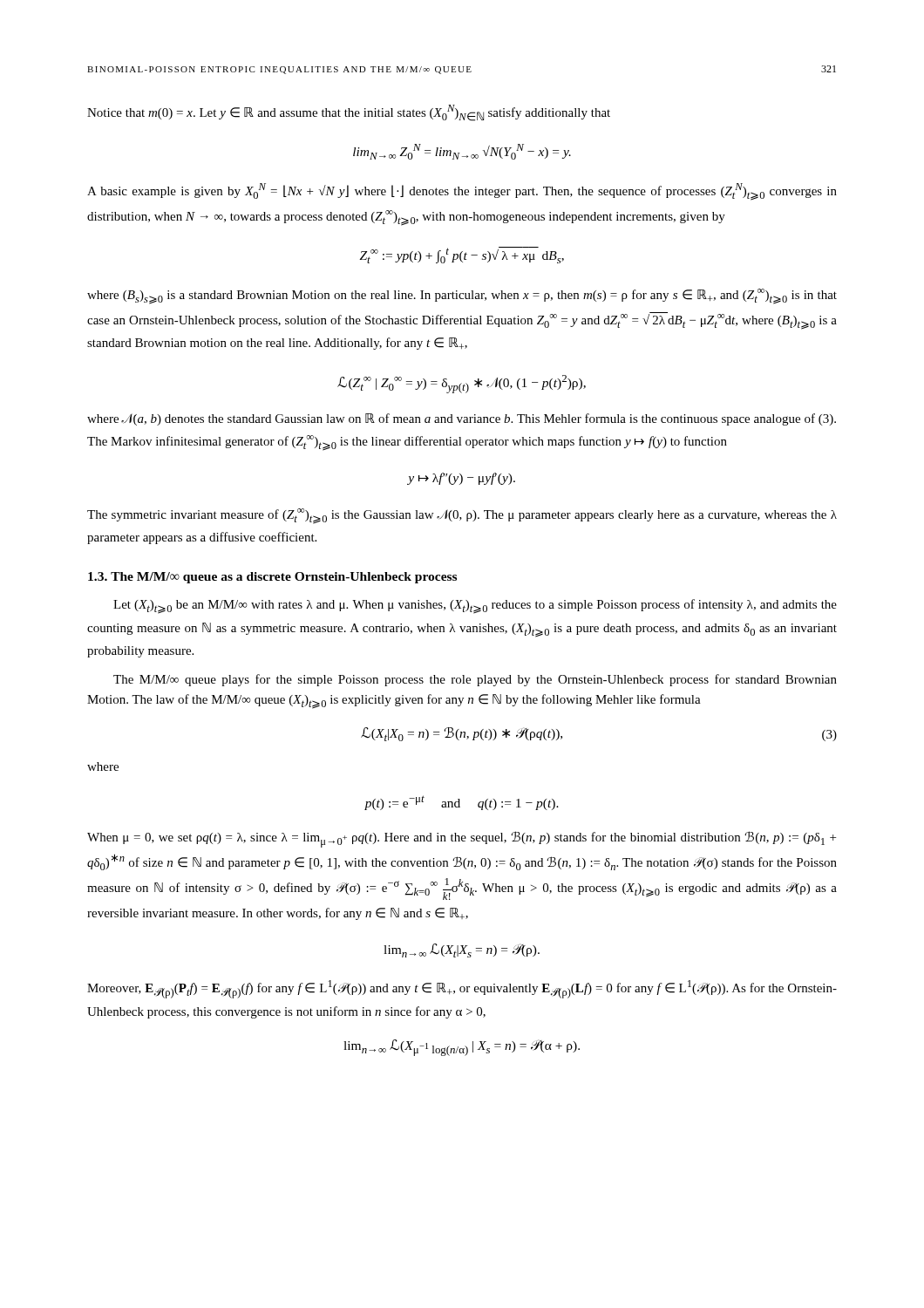Image resolution: width=924 pixels, height=1308 pixels.
Task: Point to the block beginning "Notice that m(0) = x."
Action: pyautogui.click(x=462, y=113)
